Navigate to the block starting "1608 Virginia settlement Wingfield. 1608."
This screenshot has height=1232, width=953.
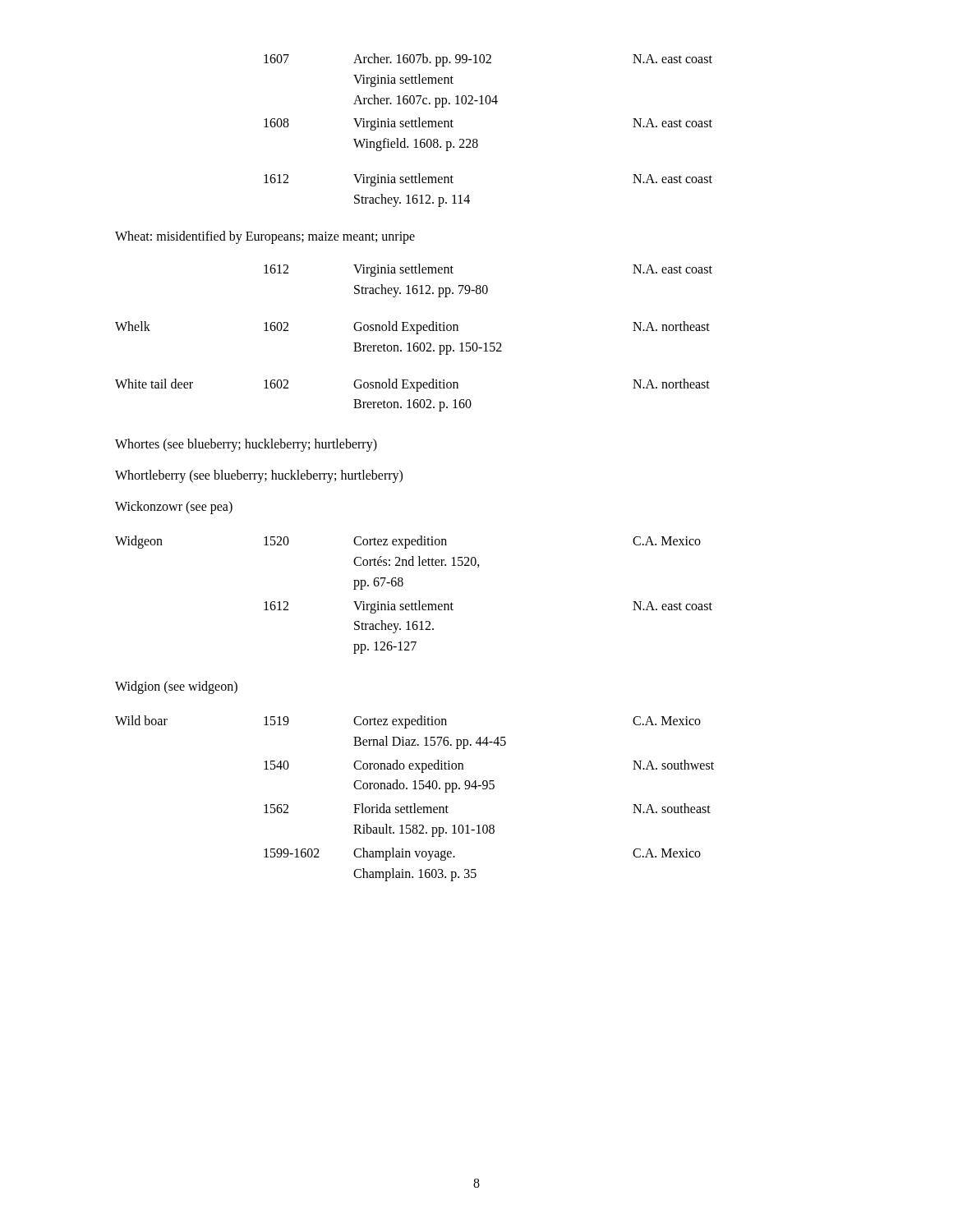pos(476,134)
